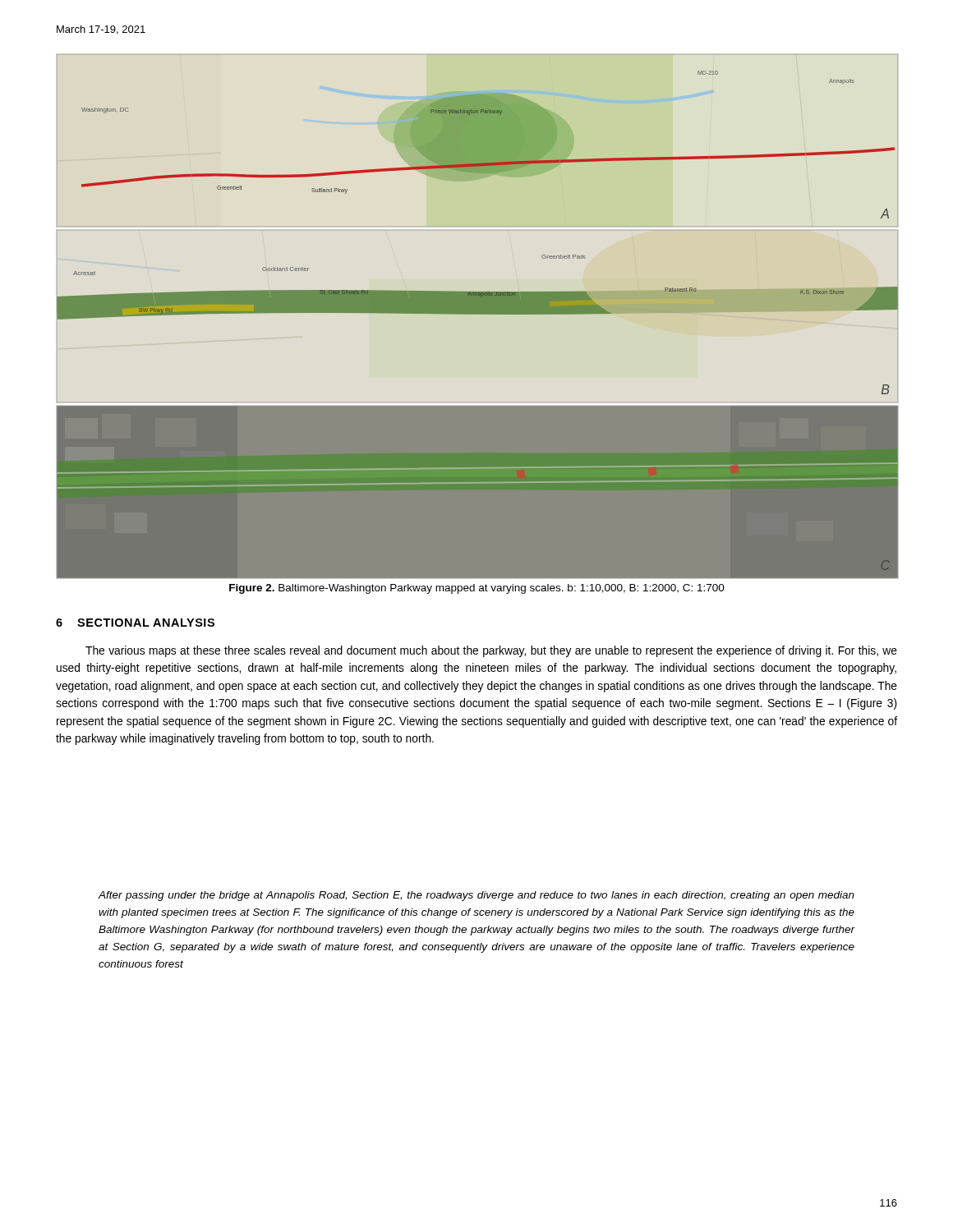Find the element starting "Figure 2. Baltimore-Washington Parkway mapped at varying scales."
953x1232 pixels.
pyautogui.click(x=476, y=588)
